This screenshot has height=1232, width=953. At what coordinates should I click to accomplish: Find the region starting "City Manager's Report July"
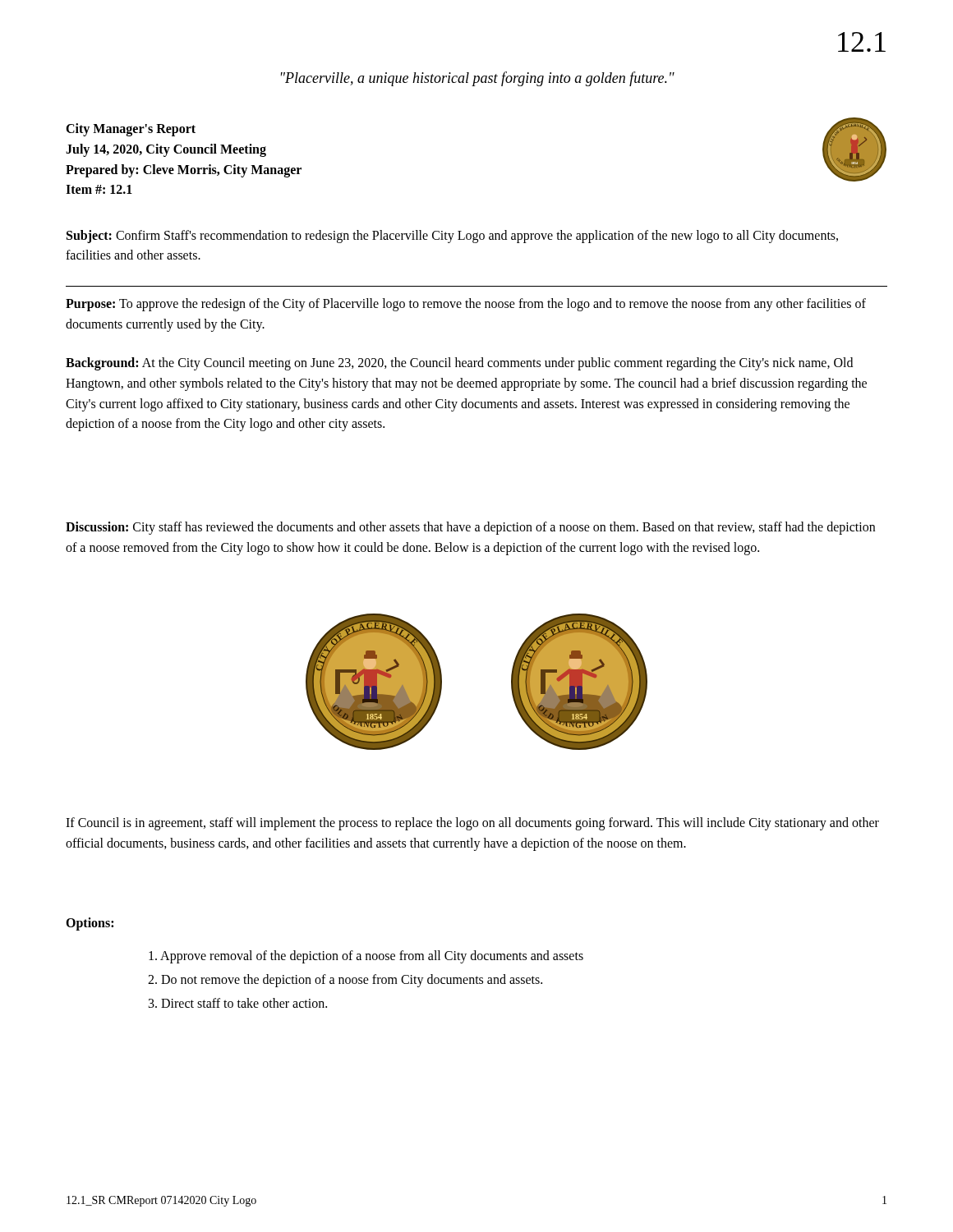[x=184, y=159]
